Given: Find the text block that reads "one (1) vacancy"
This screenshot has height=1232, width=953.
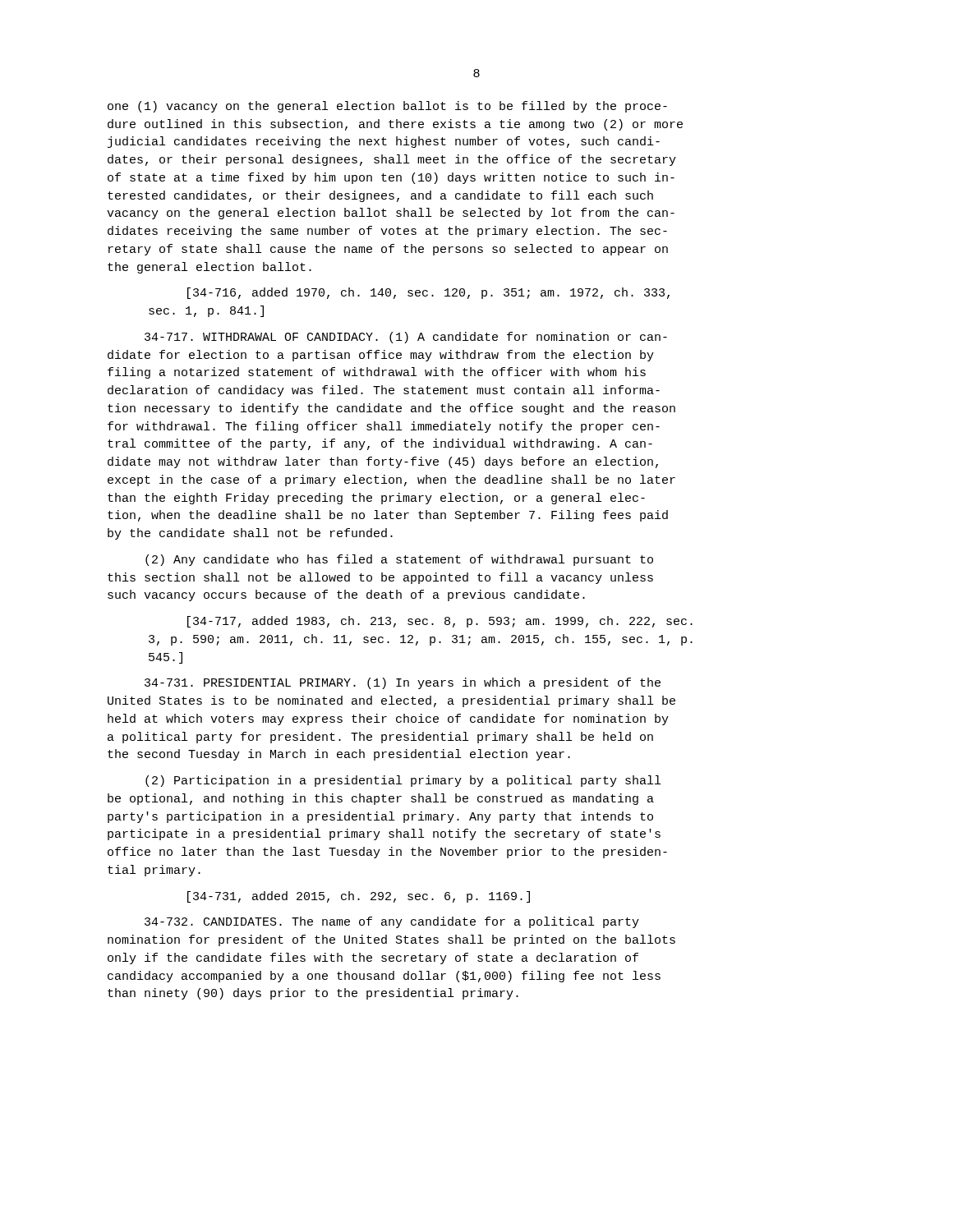Looking at the screenshot, I should (x=395, y=187).
